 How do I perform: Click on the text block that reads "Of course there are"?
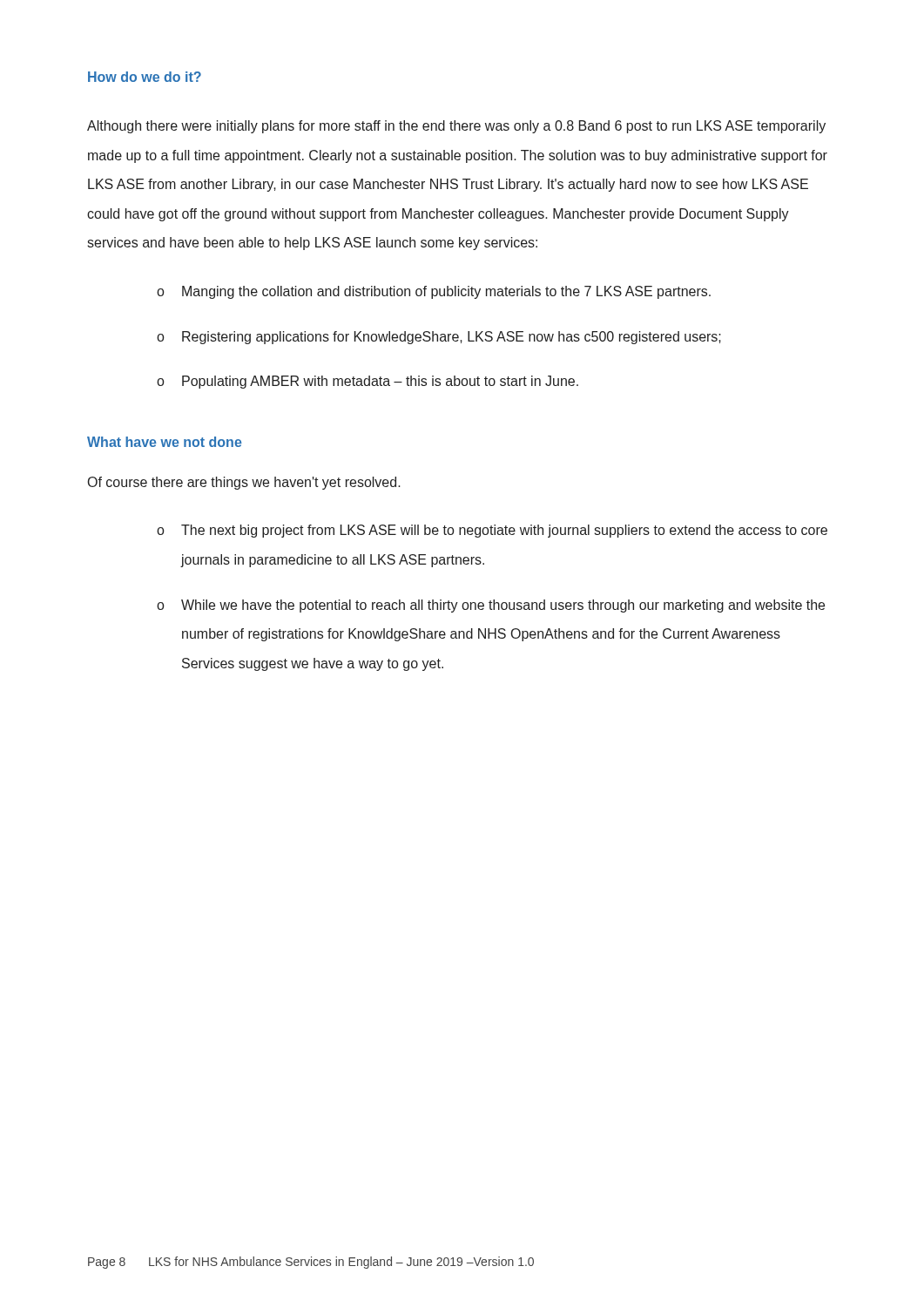pos(244,482)
